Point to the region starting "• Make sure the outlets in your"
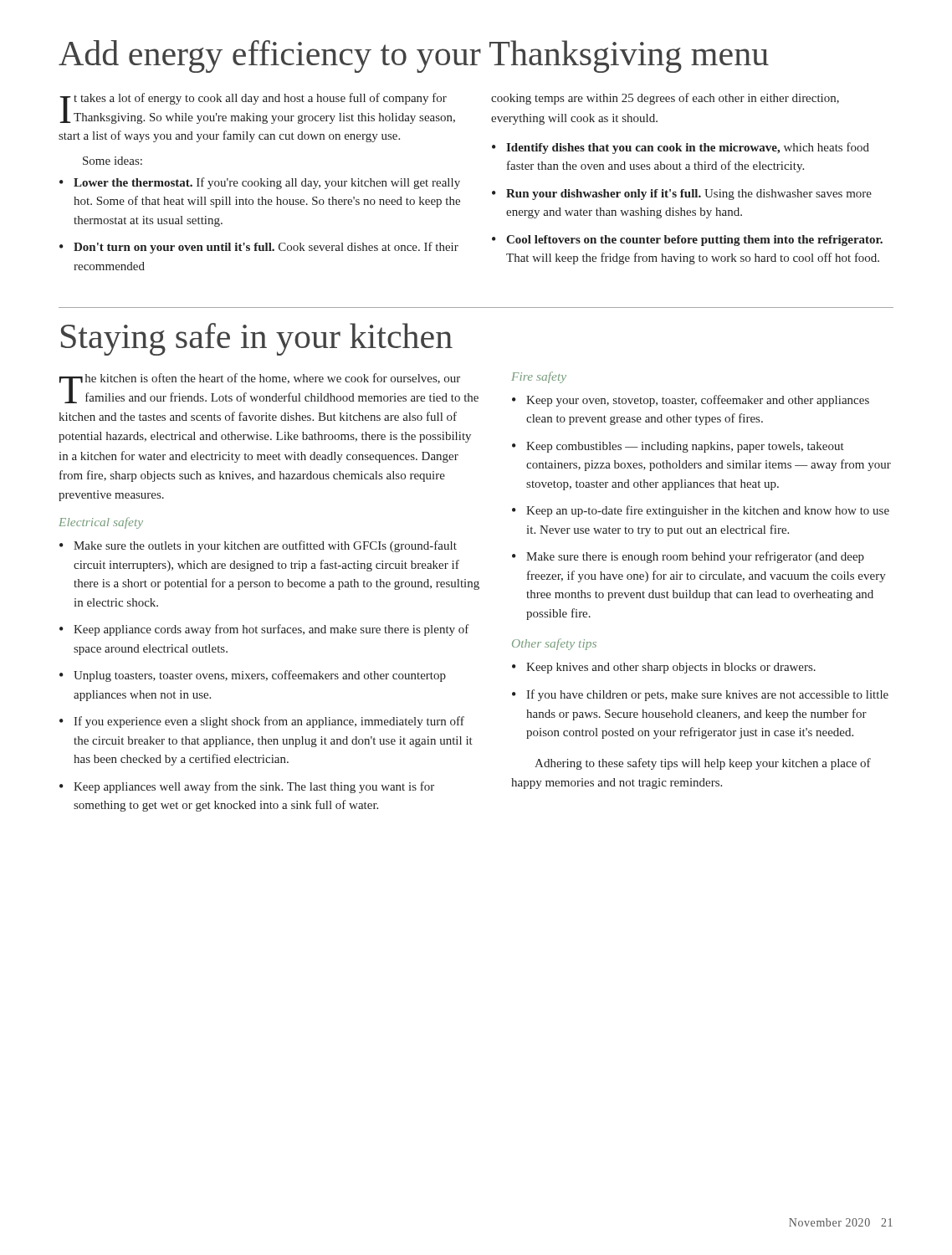Viewport: 952px width, 1255px height. [x=270, y=574]
